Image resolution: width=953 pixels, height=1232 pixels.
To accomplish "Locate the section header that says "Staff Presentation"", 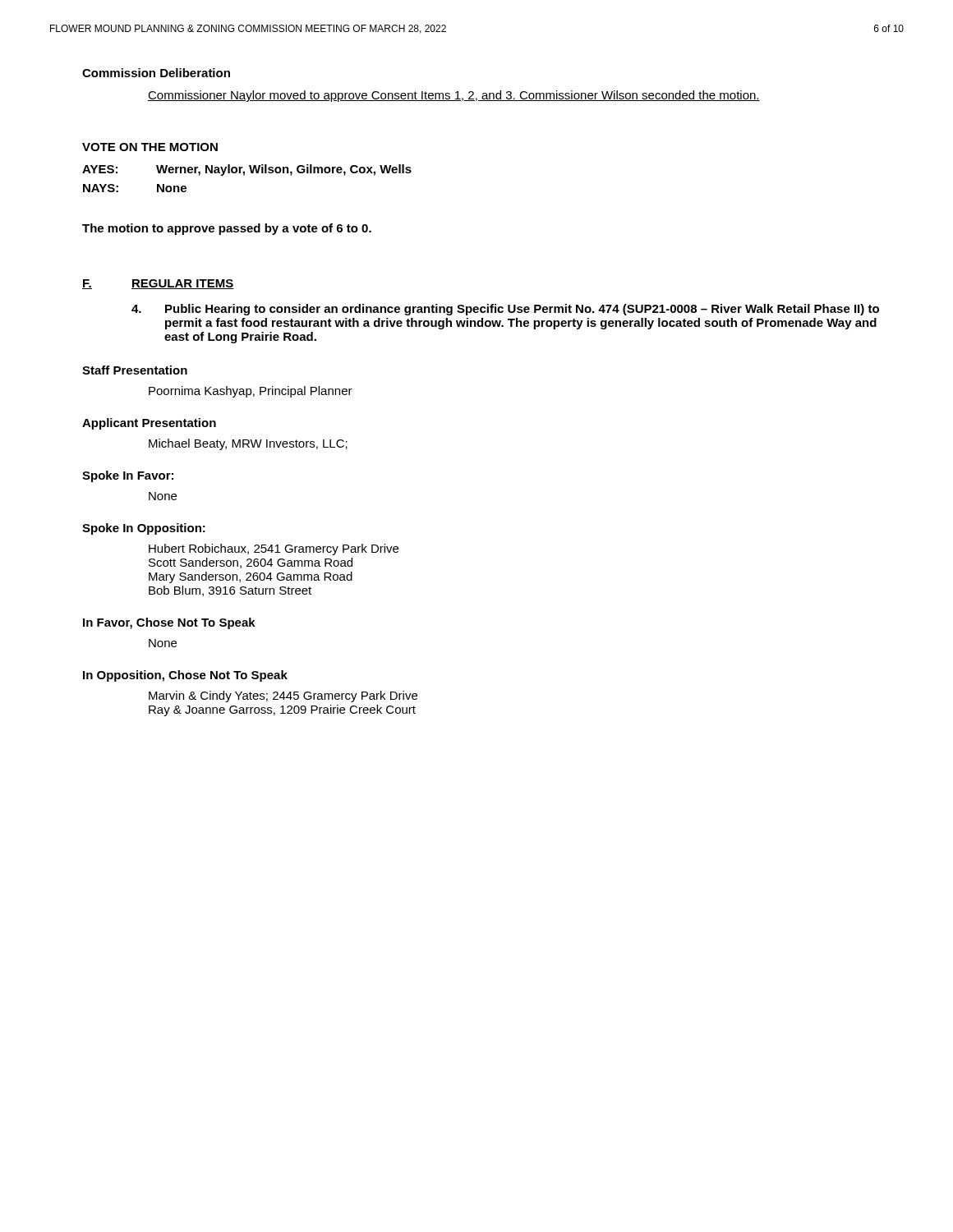I will tap(135, 370).
